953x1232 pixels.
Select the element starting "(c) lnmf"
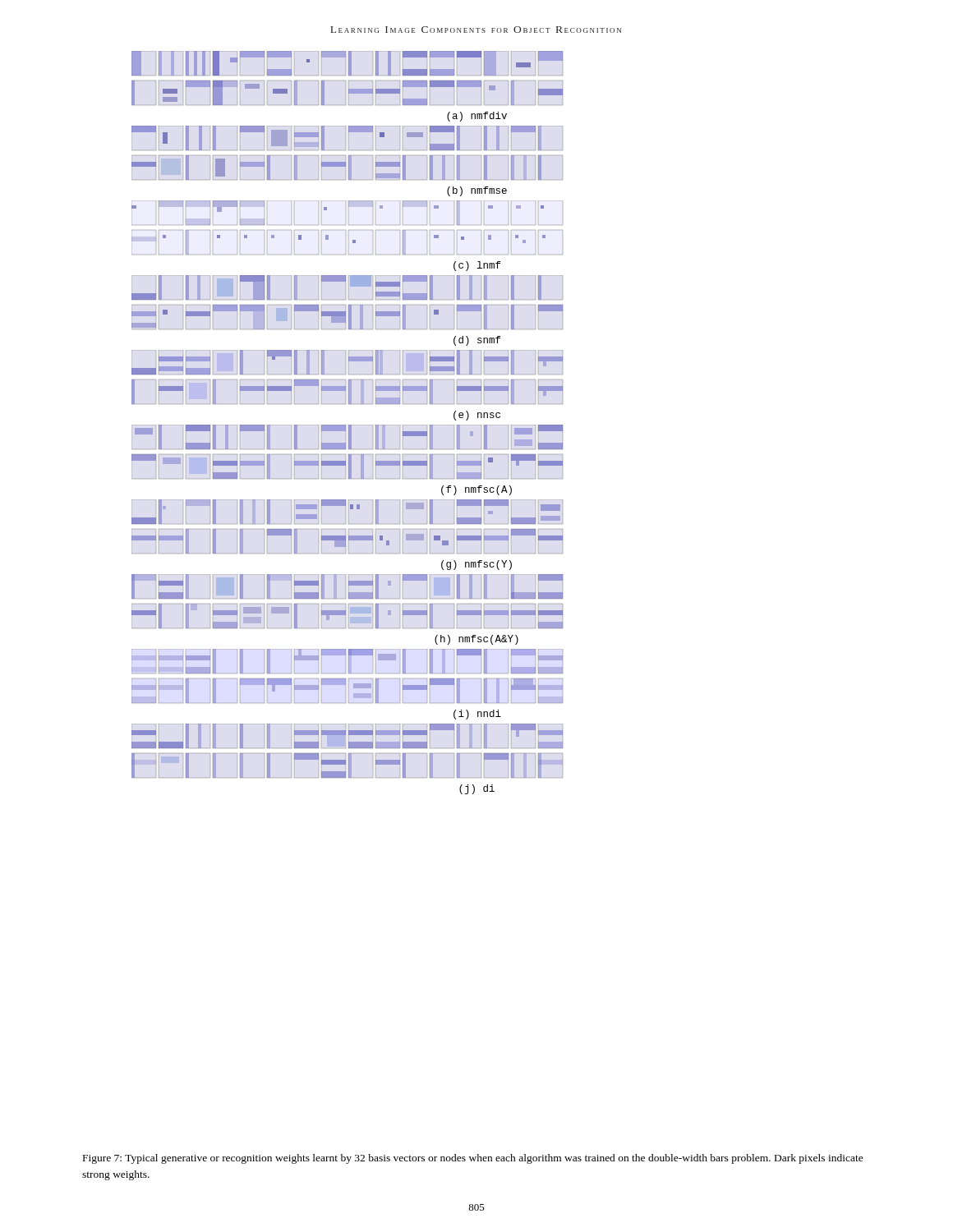[x=476, y=266]
